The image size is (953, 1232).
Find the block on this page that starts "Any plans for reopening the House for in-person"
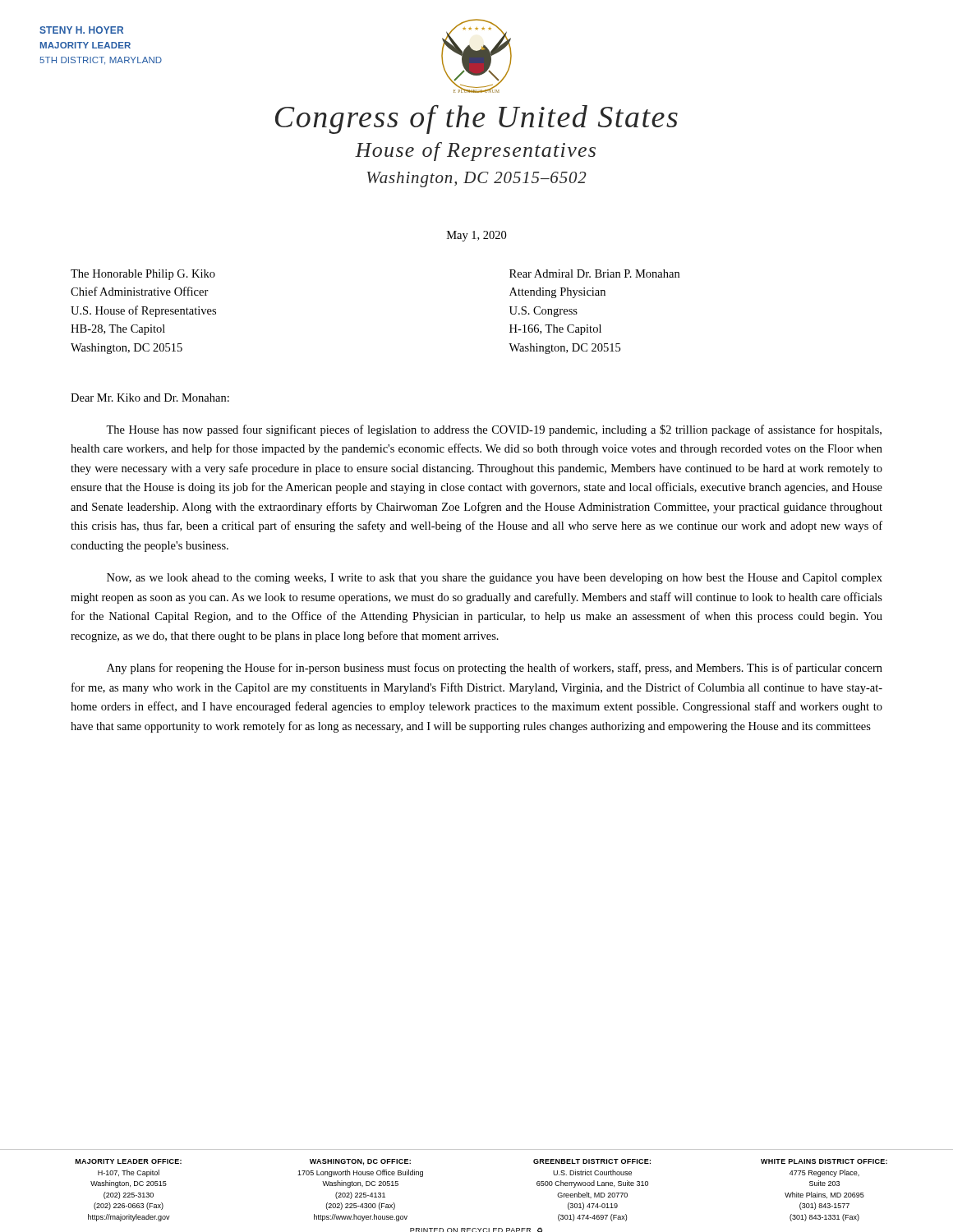(476, 697)
